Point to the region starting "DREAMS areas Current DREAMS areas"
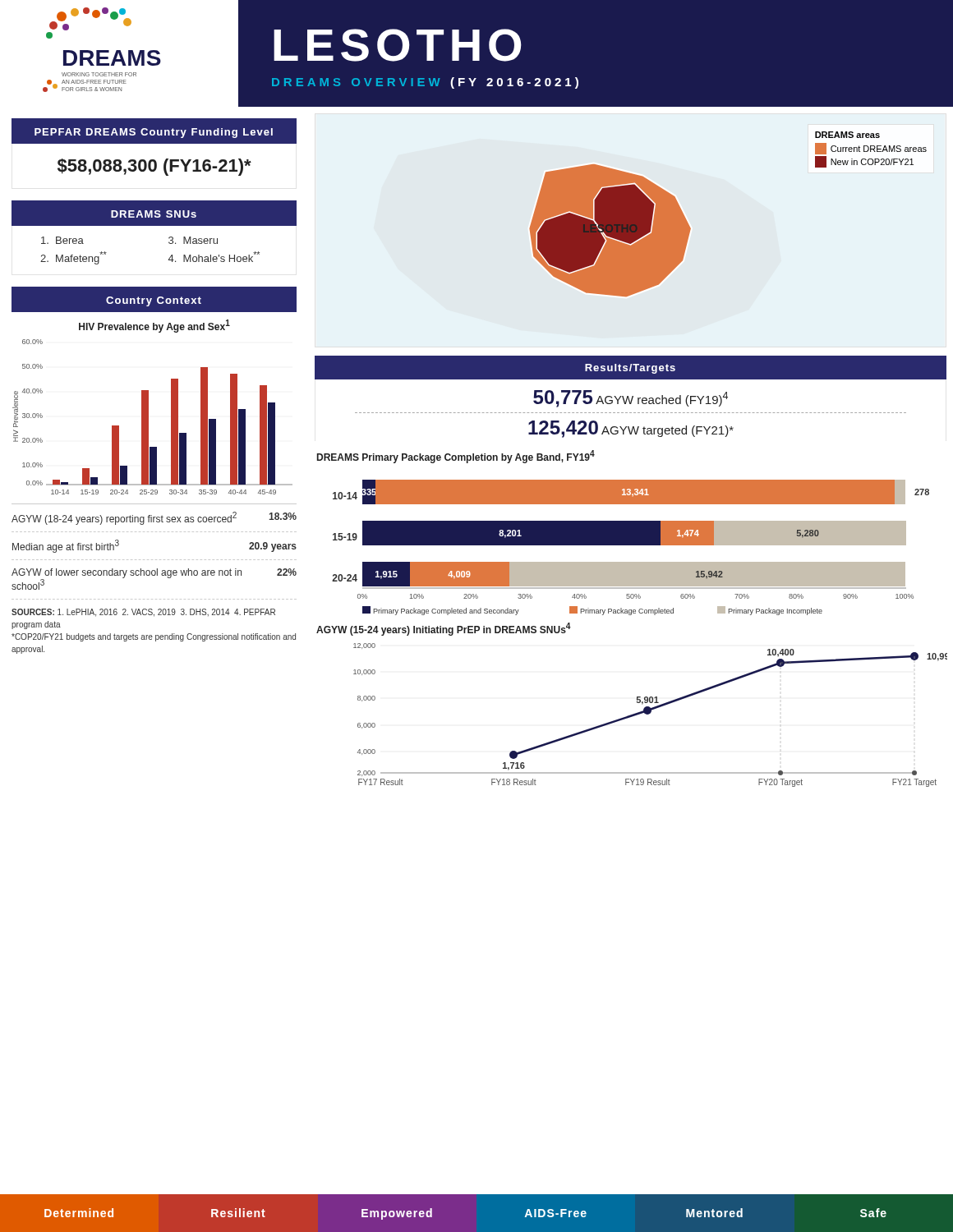The height and width of the screenshot is (1232, 953). pos(871,149)
